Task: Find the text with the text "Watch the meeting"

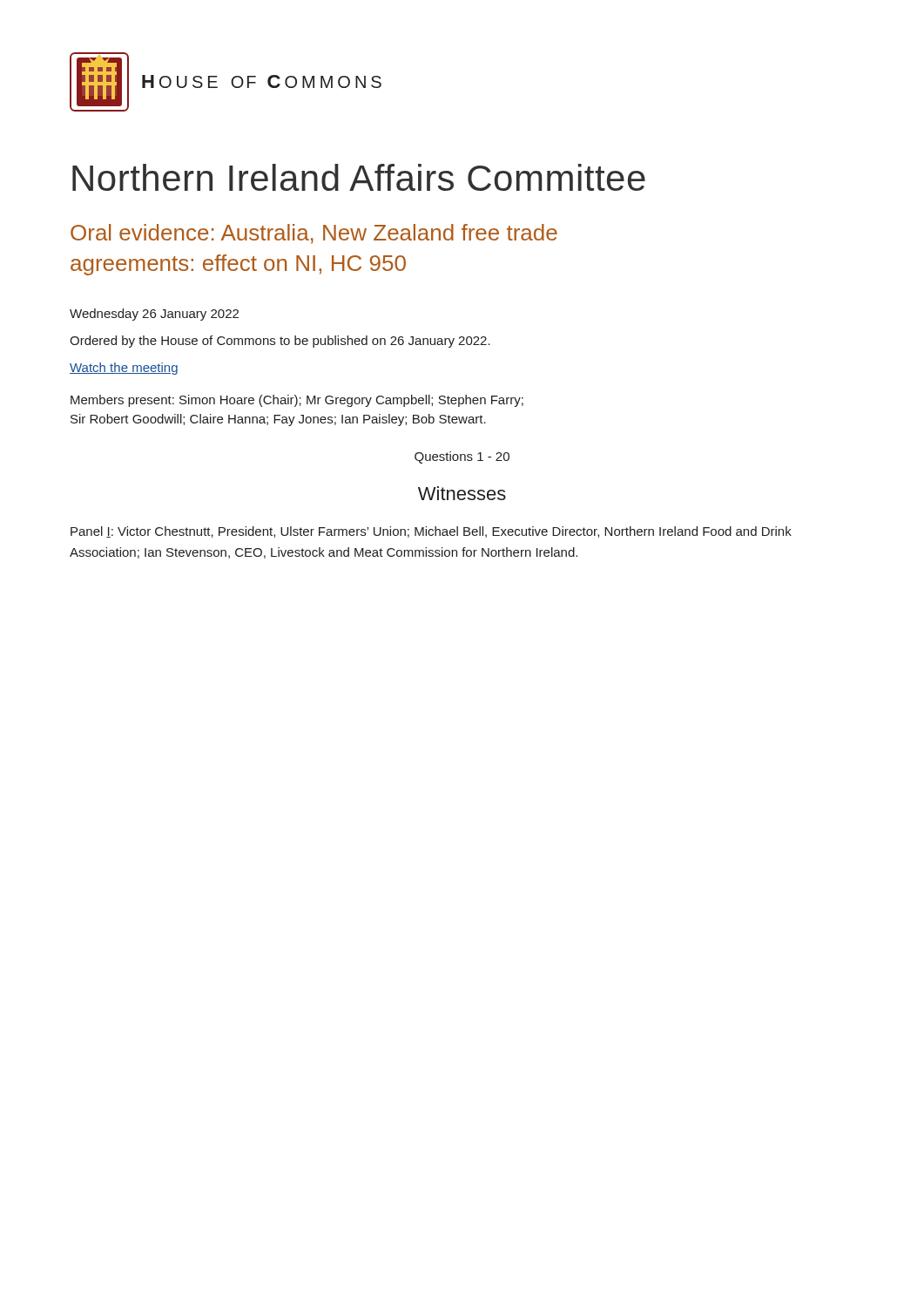Action: (x=124, y=367)
